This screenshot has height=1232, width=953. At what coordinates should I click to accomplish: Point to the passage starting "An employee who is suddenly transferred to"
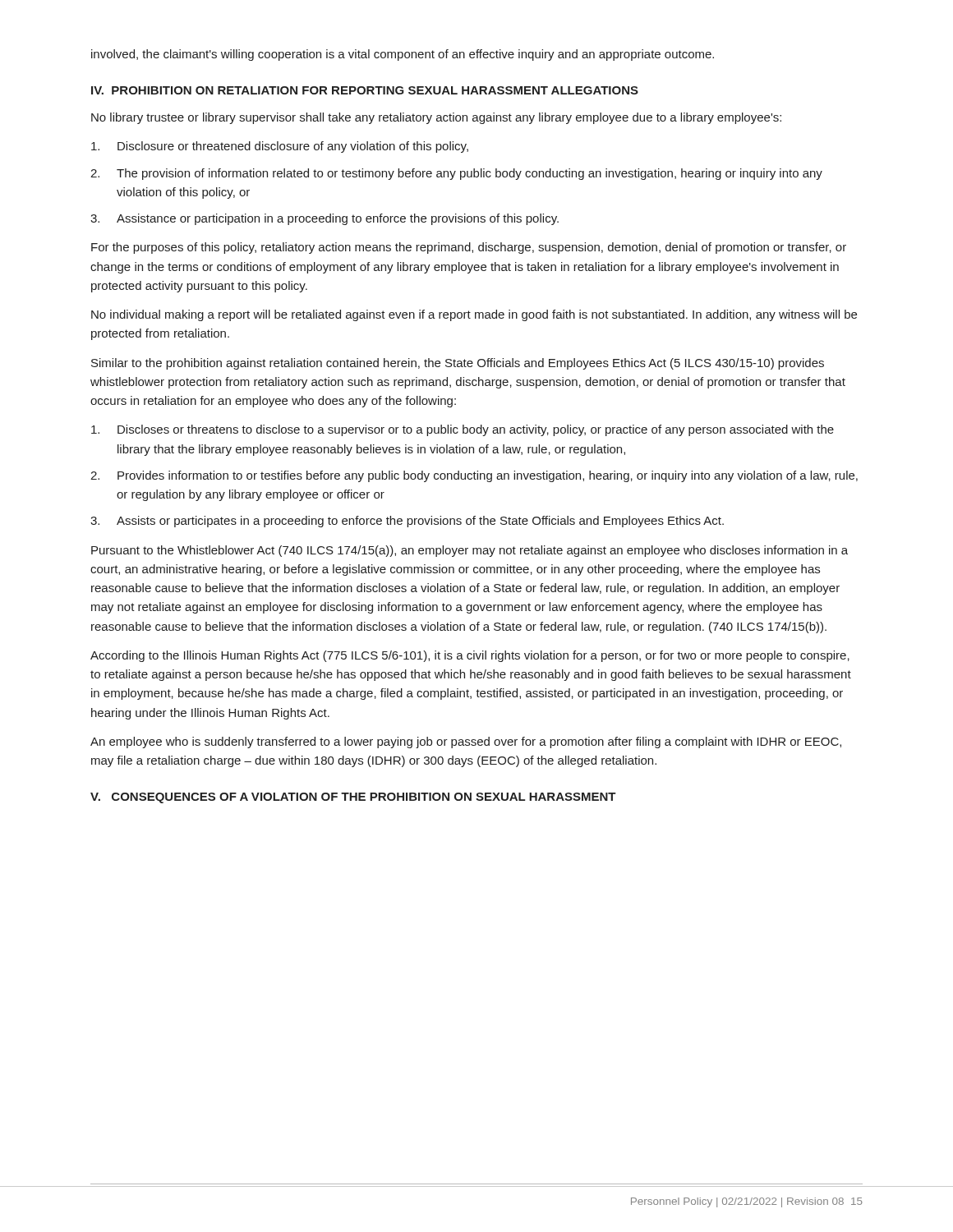pos(466,751)
